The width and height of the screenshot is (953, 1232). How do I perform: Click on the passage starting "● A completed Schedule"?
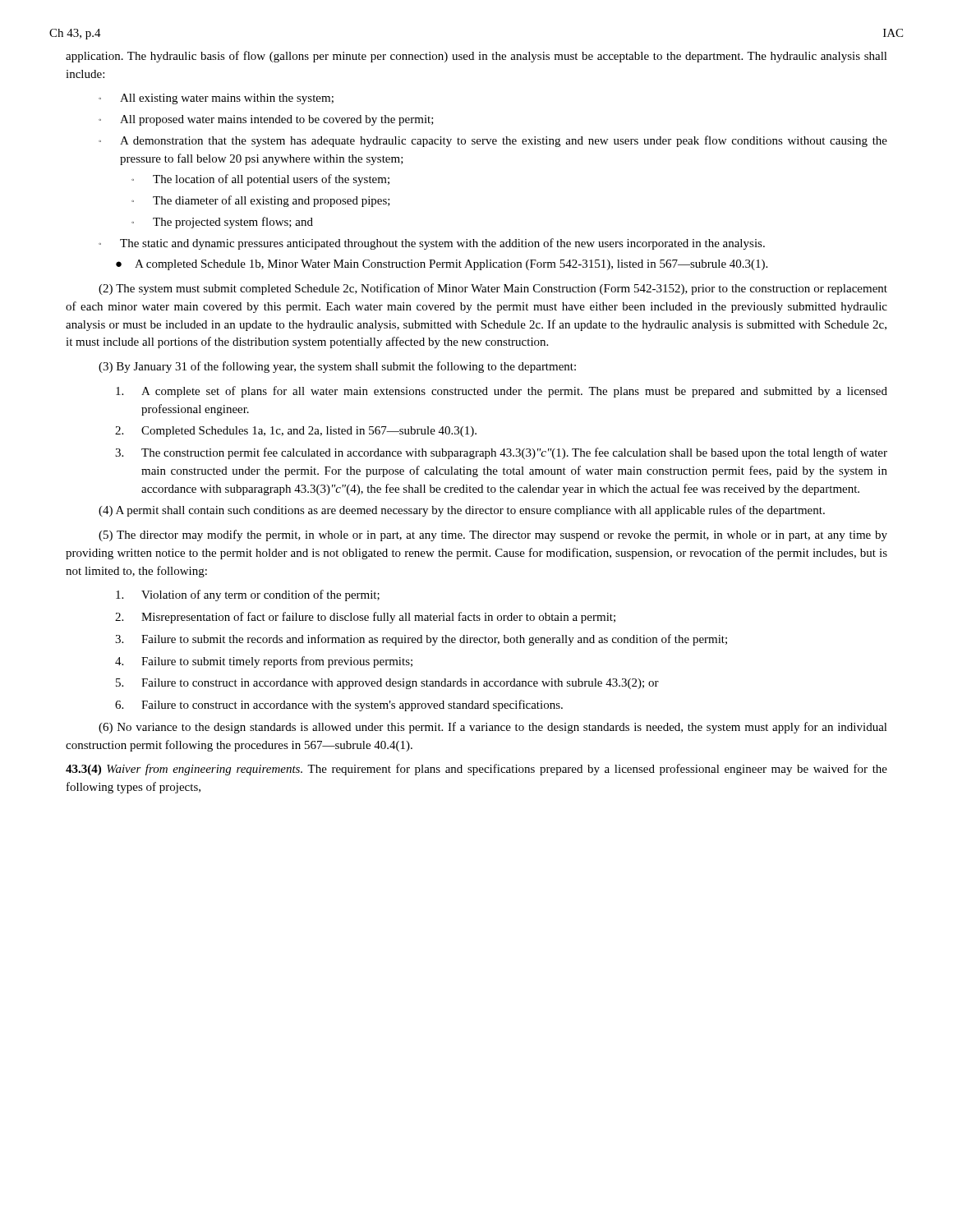[x=476, y=265]
